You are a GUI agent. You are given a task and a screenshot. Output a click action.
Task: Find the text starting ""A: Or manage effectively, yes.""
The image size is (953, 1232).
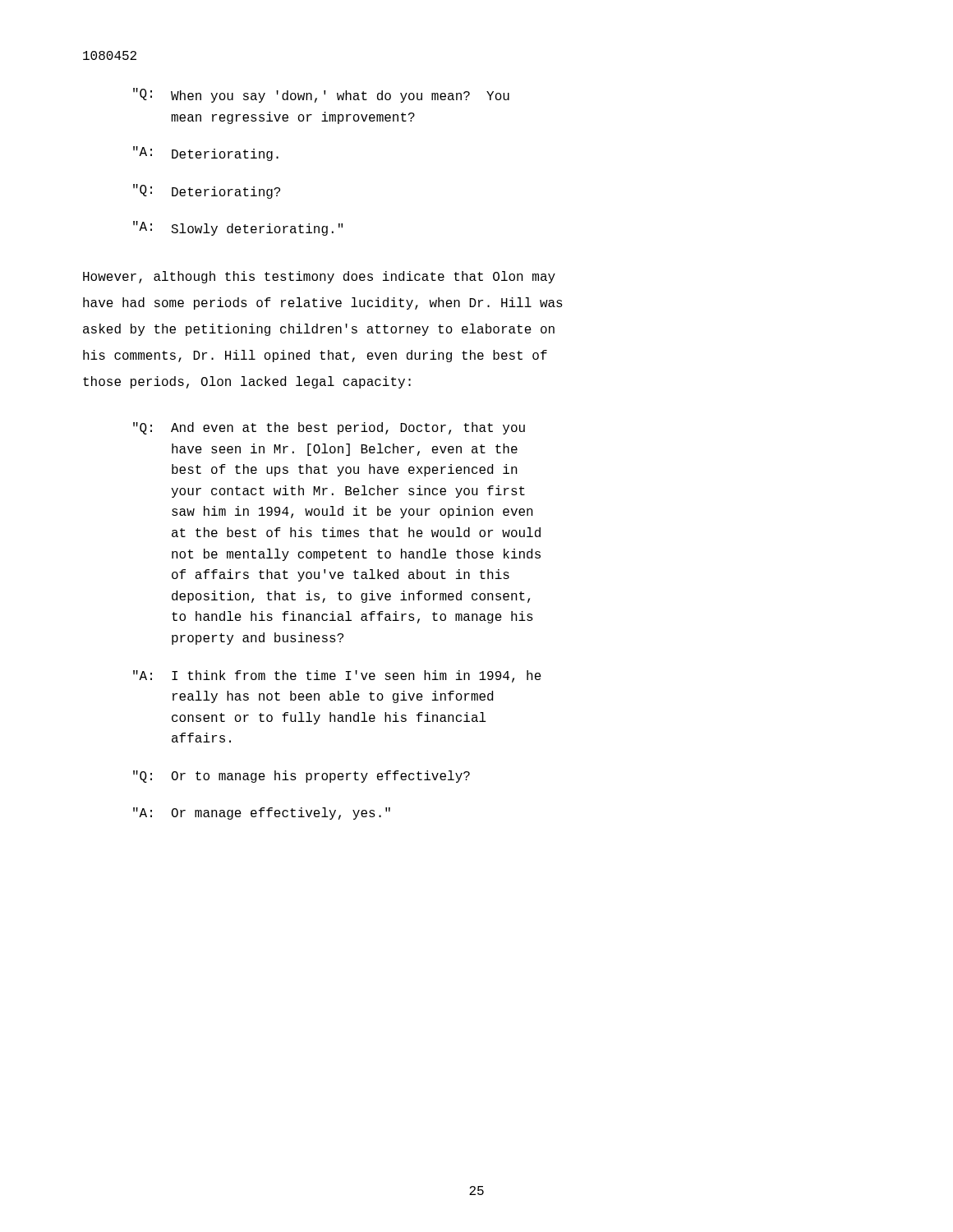262,815
